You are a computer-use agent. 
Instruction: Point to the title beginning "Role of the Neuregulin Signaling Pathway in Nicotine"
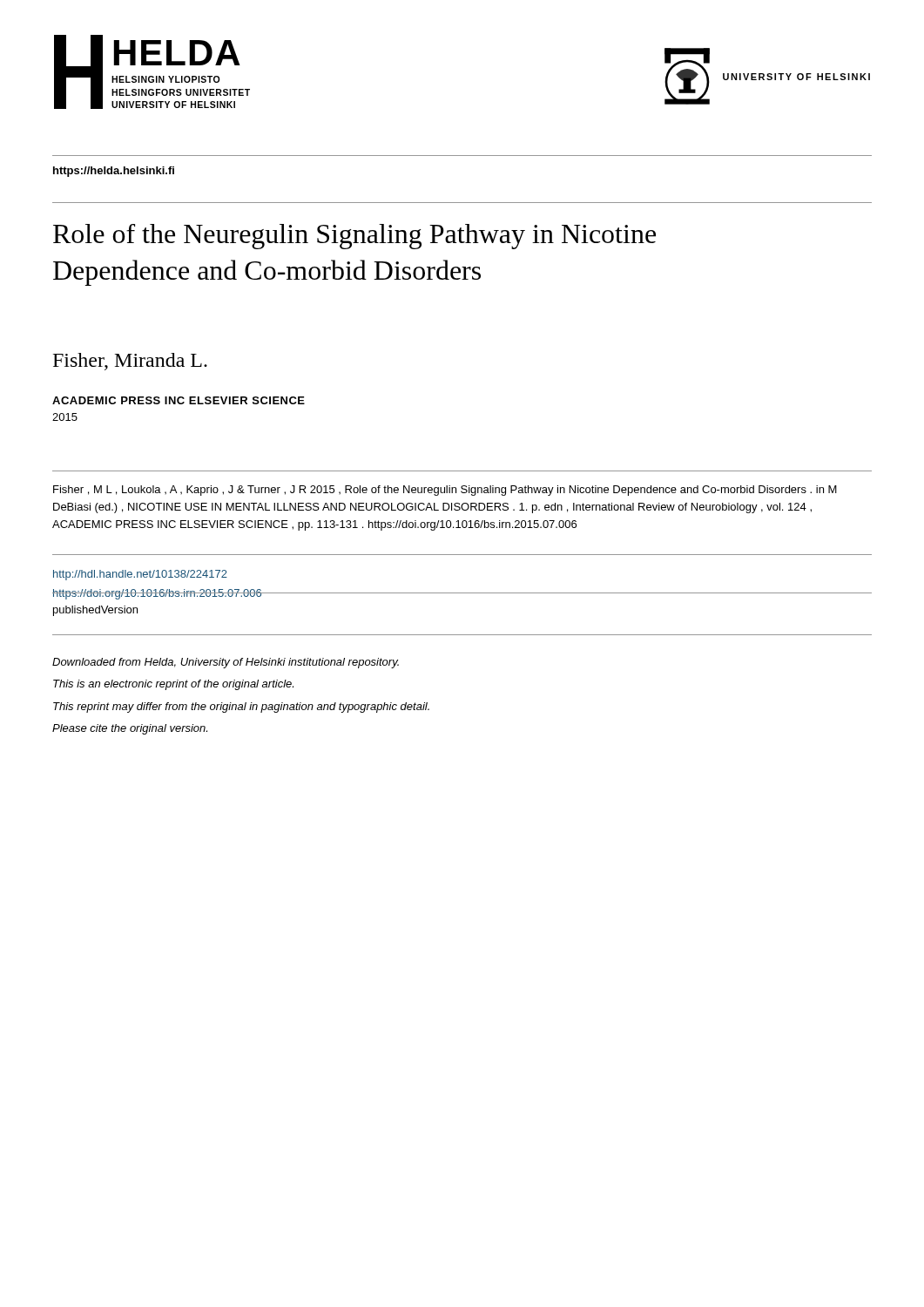pyautogui.click(x=354, y=252)
